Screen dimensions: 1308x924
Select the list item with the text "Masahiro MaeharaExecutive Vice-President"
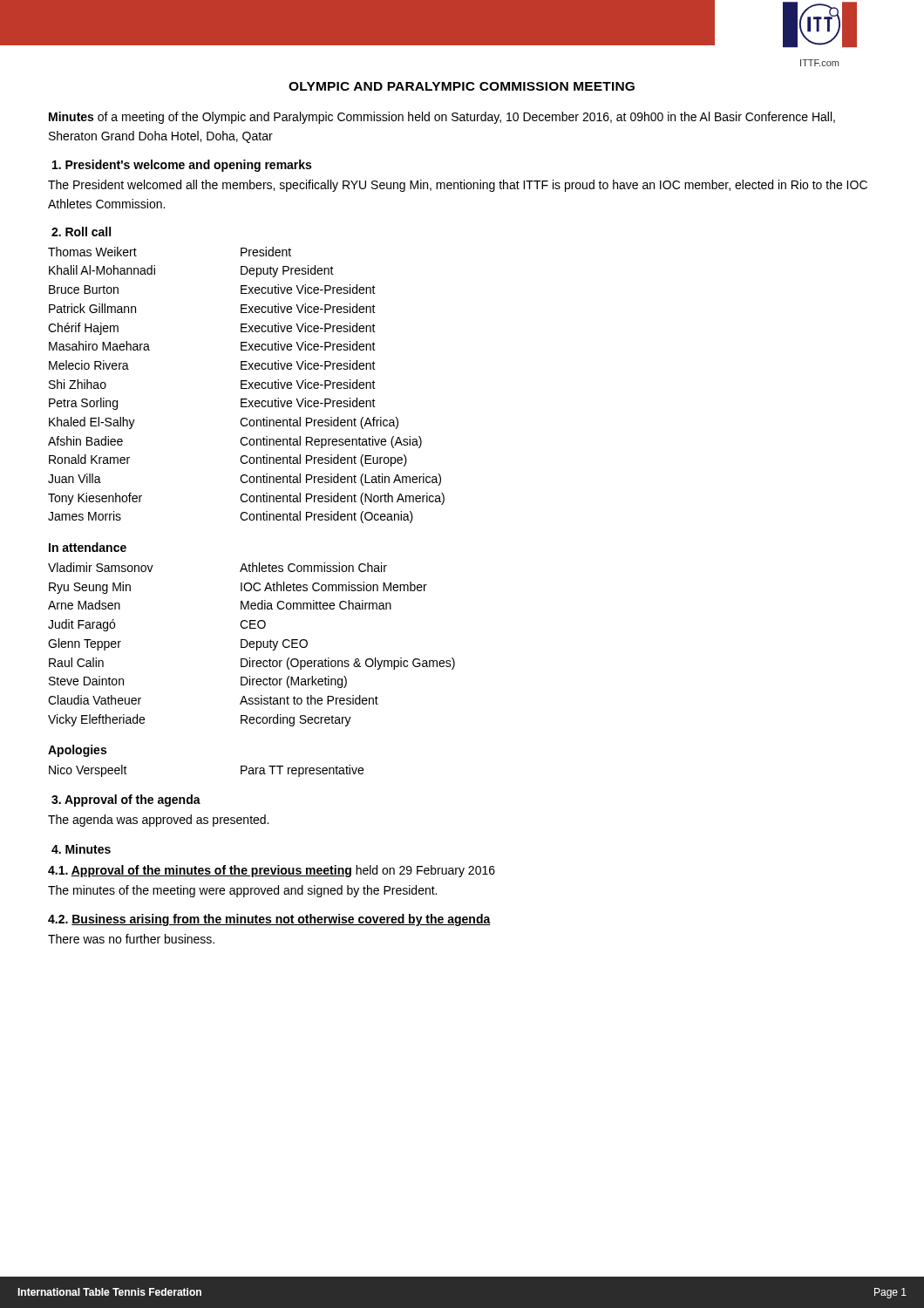click(x=93, y=346)
